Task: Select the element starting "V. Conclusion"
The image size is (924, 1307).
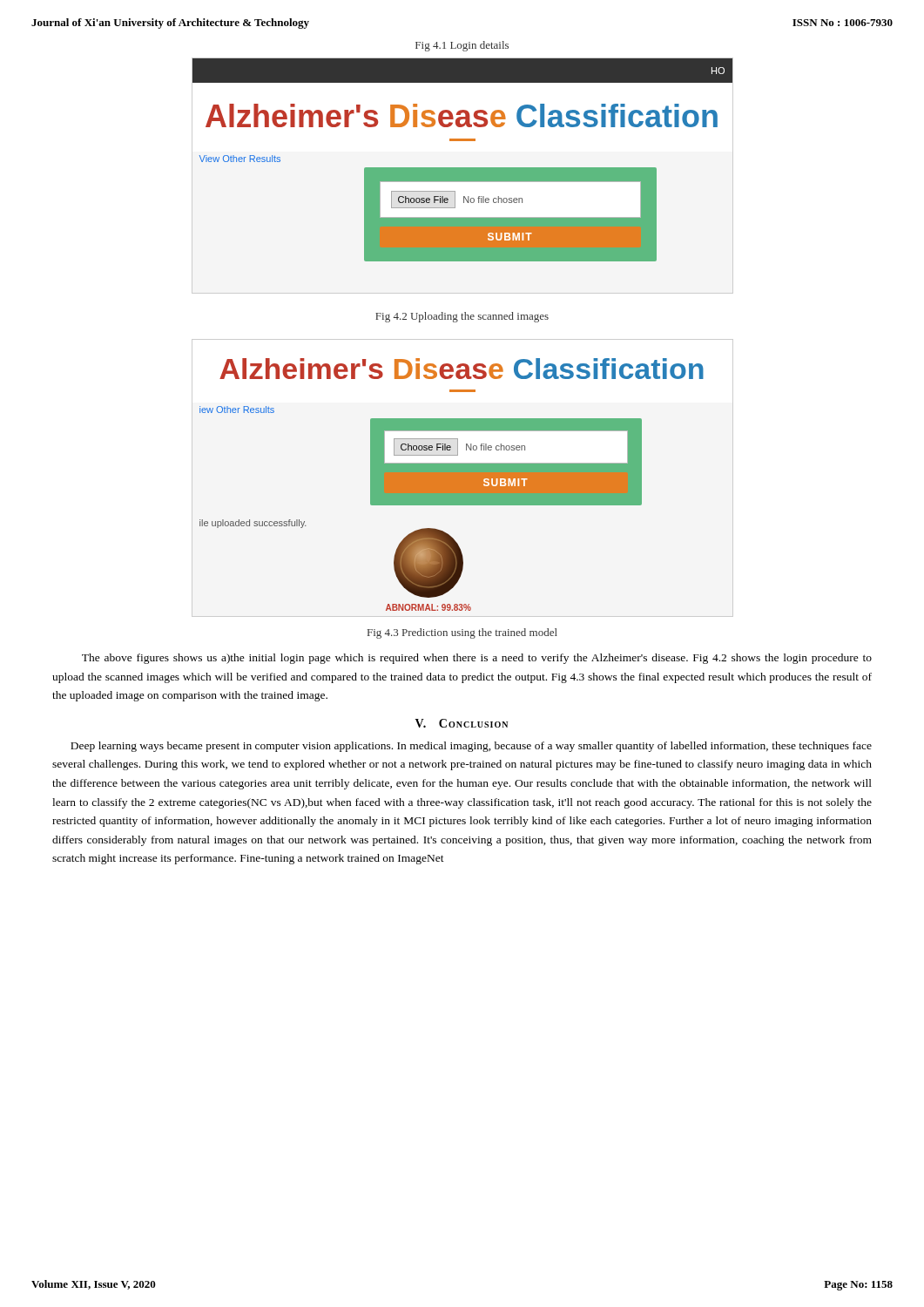Action: point(462,723)
